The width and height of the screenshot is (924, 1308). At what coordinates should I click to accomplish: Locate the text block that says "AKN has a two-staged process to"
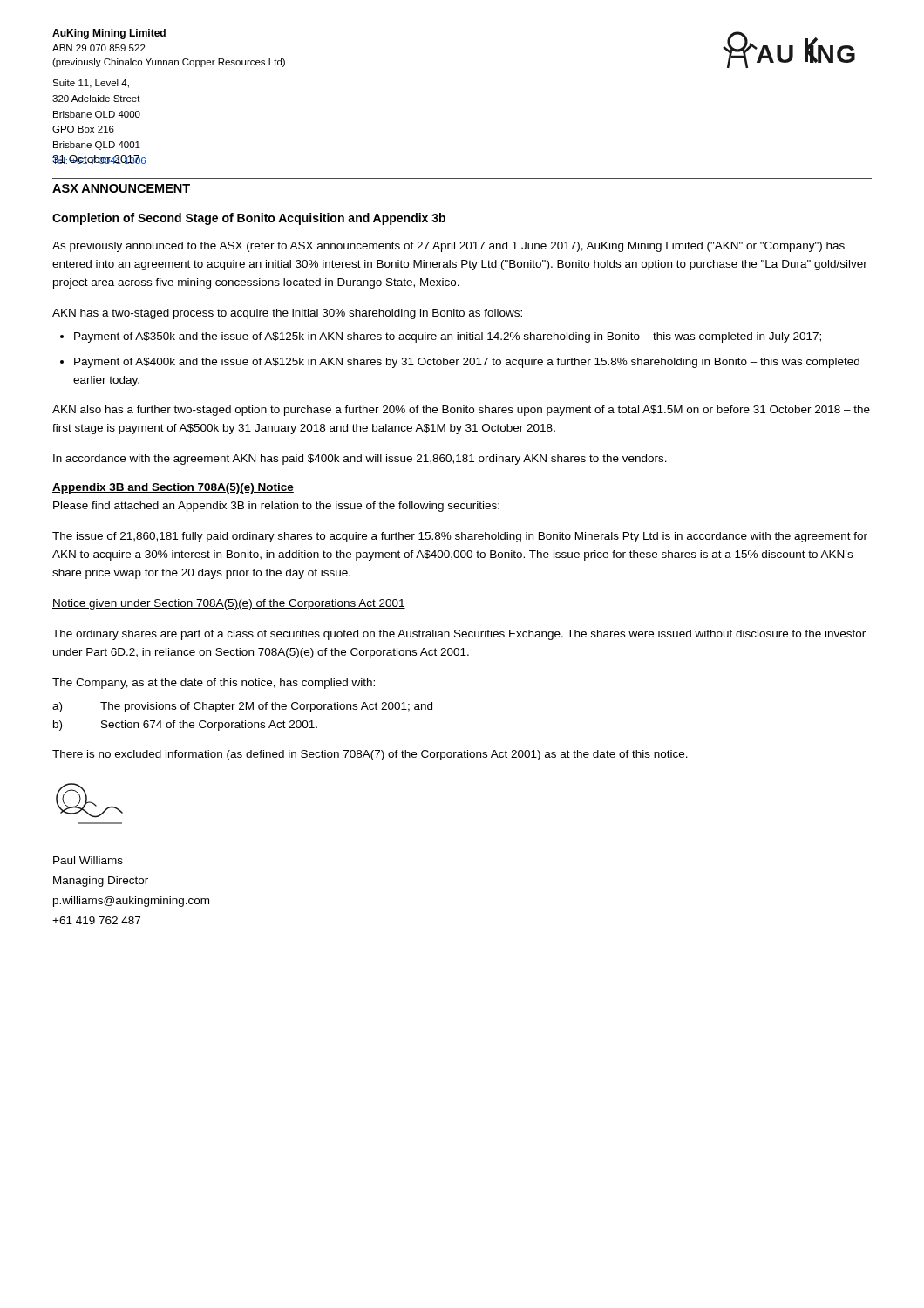coord(288,312)
